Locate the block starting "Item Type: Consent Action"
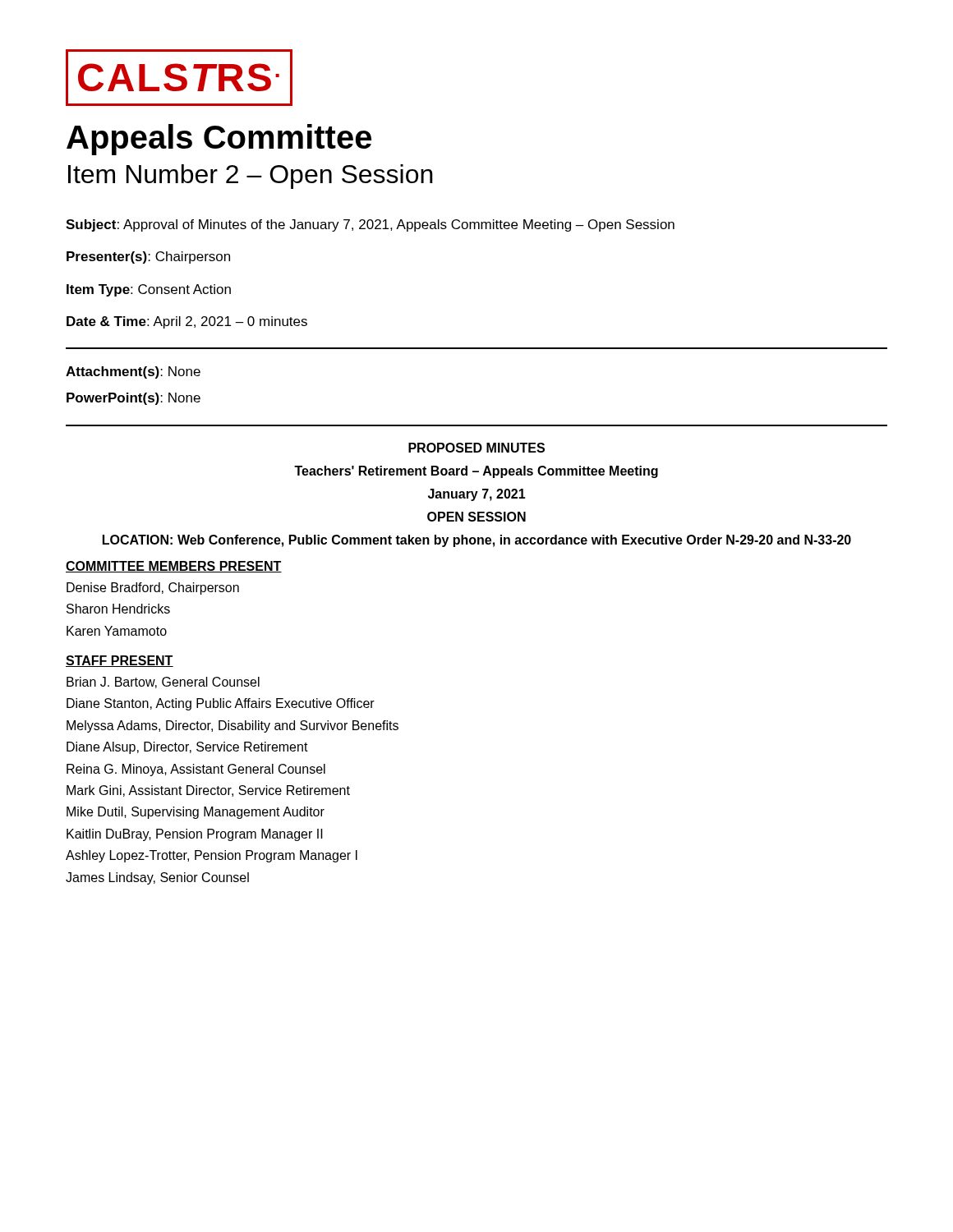Viewport: 953px width, 1232px height. pos(149,289)
